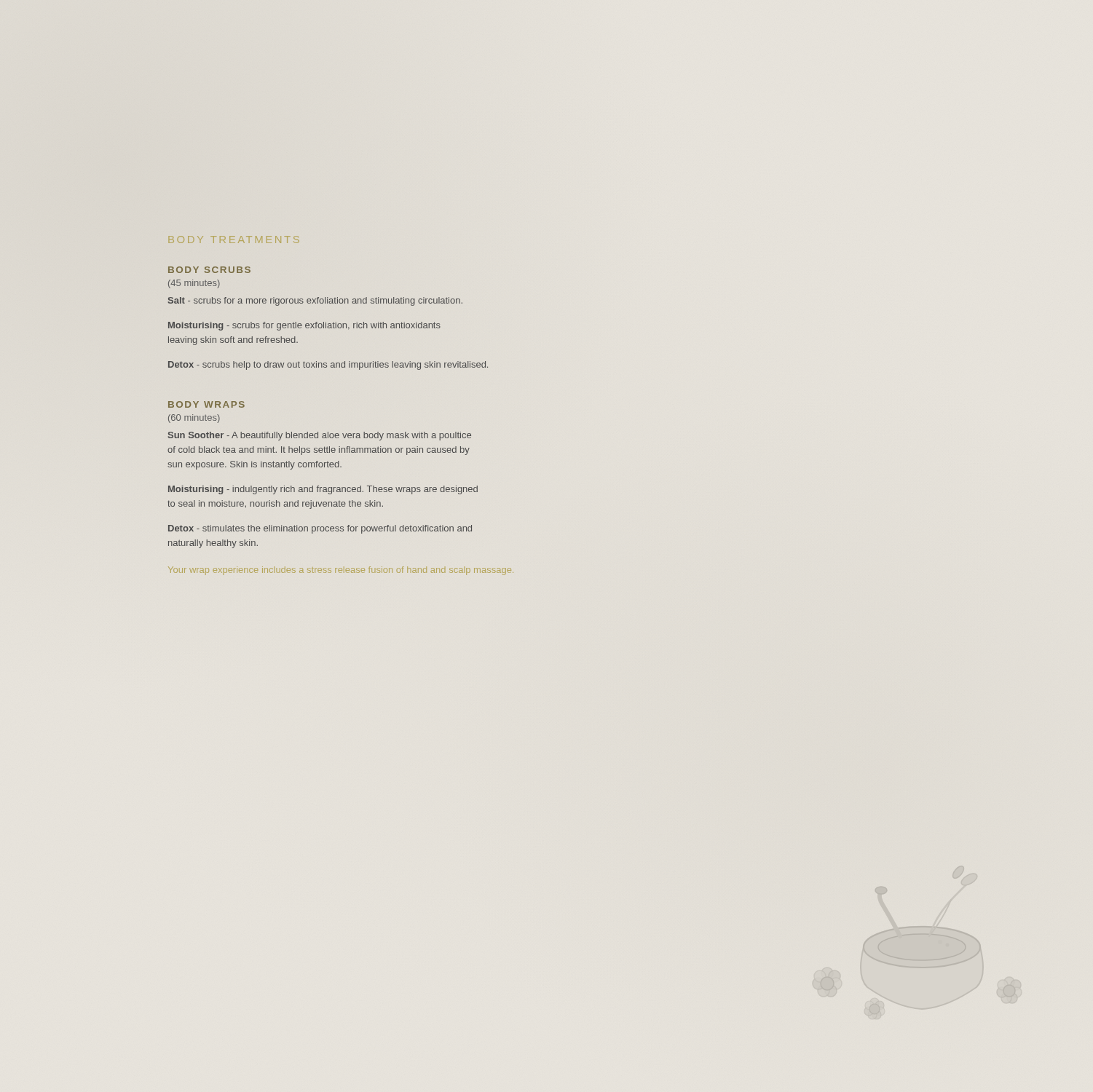Click on the section header that says "BODY WRAPS"
The height and width of the screenshot is (1092, 1093).
(x=207, y=404)
